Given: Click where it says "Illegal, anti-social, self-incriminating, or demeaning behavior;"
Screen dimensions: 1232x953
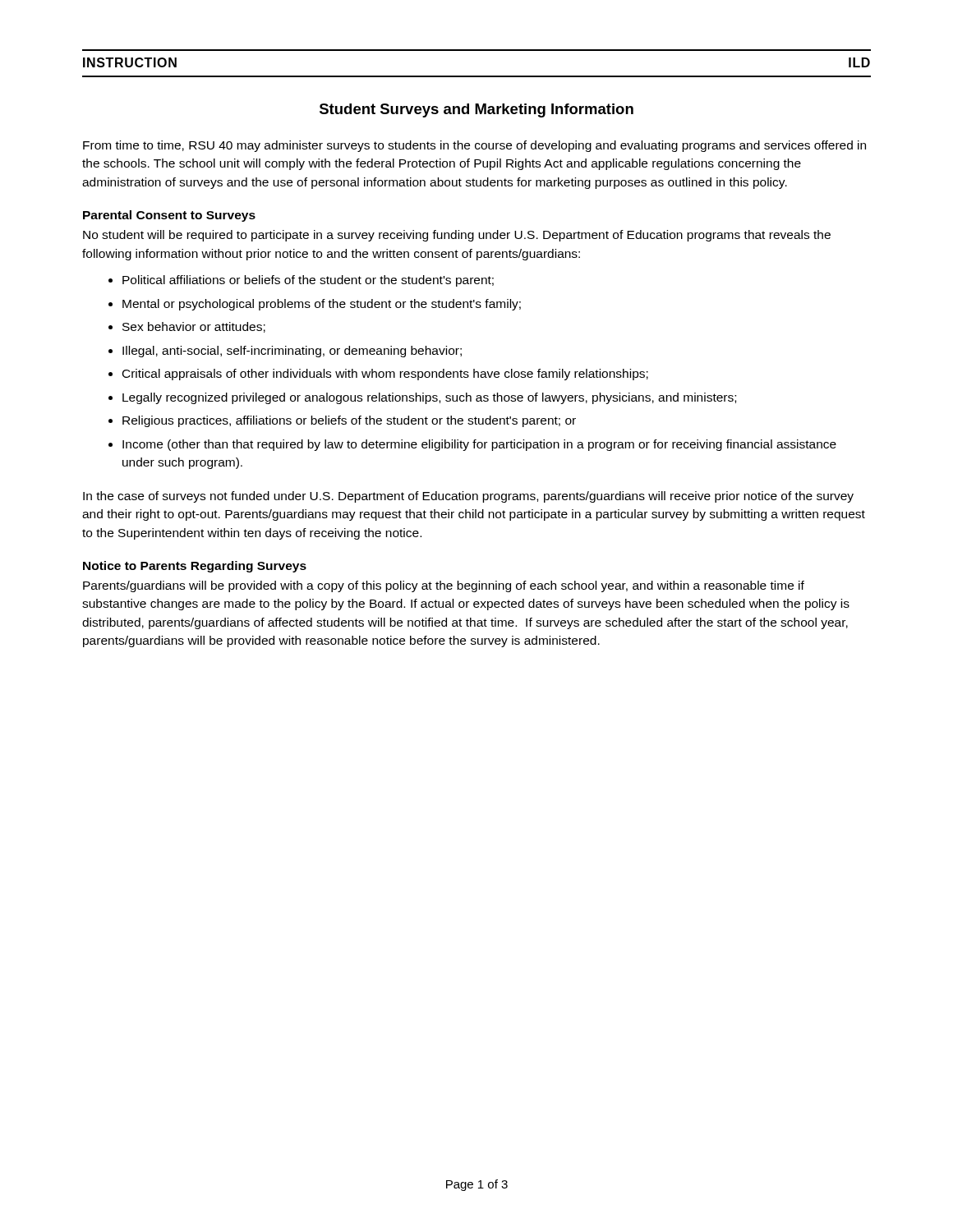Looking at the screenshot, I should tap(292, 350).
